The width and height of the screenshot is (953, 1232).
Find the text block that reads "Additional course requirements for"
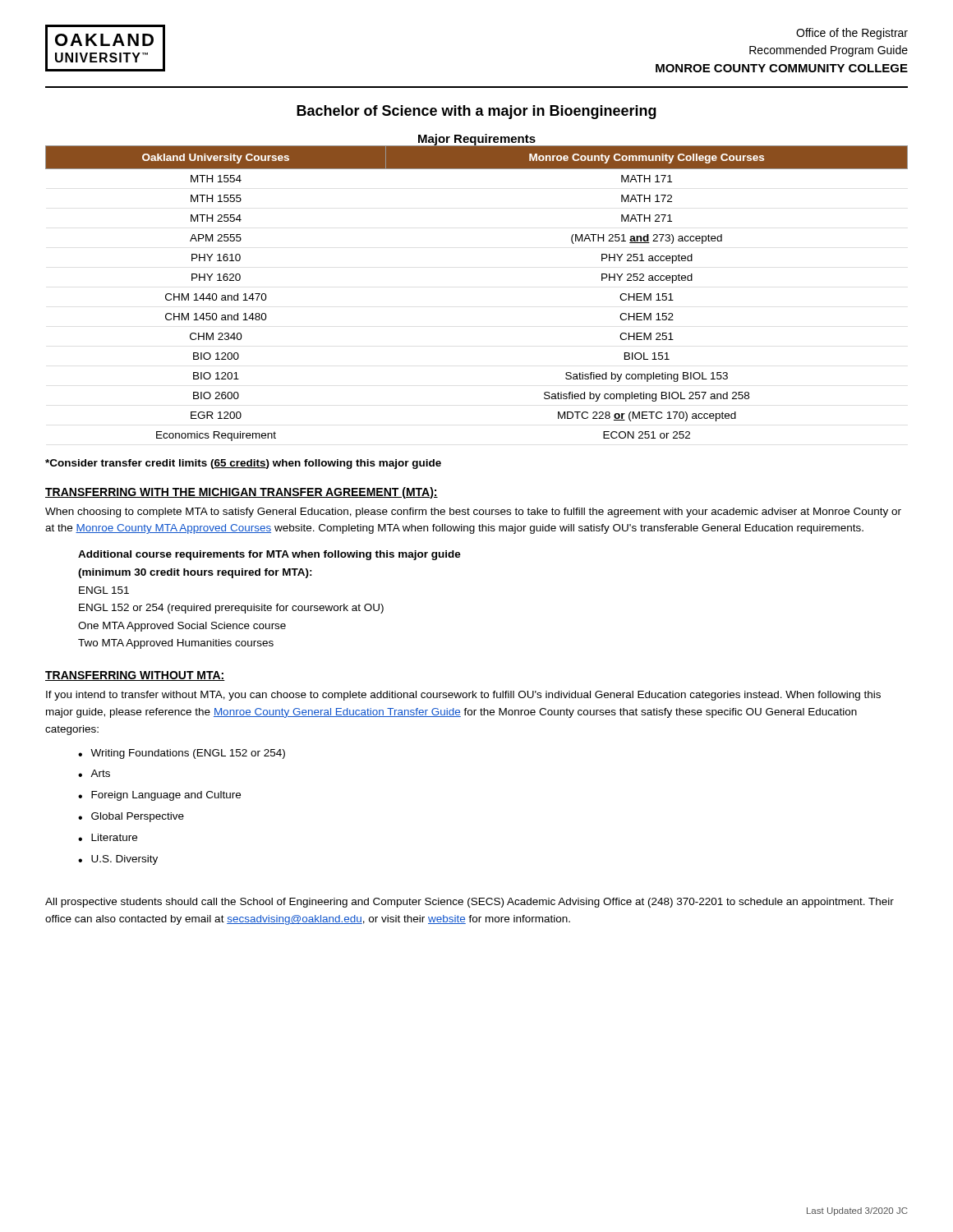click(x=269, y=599)
